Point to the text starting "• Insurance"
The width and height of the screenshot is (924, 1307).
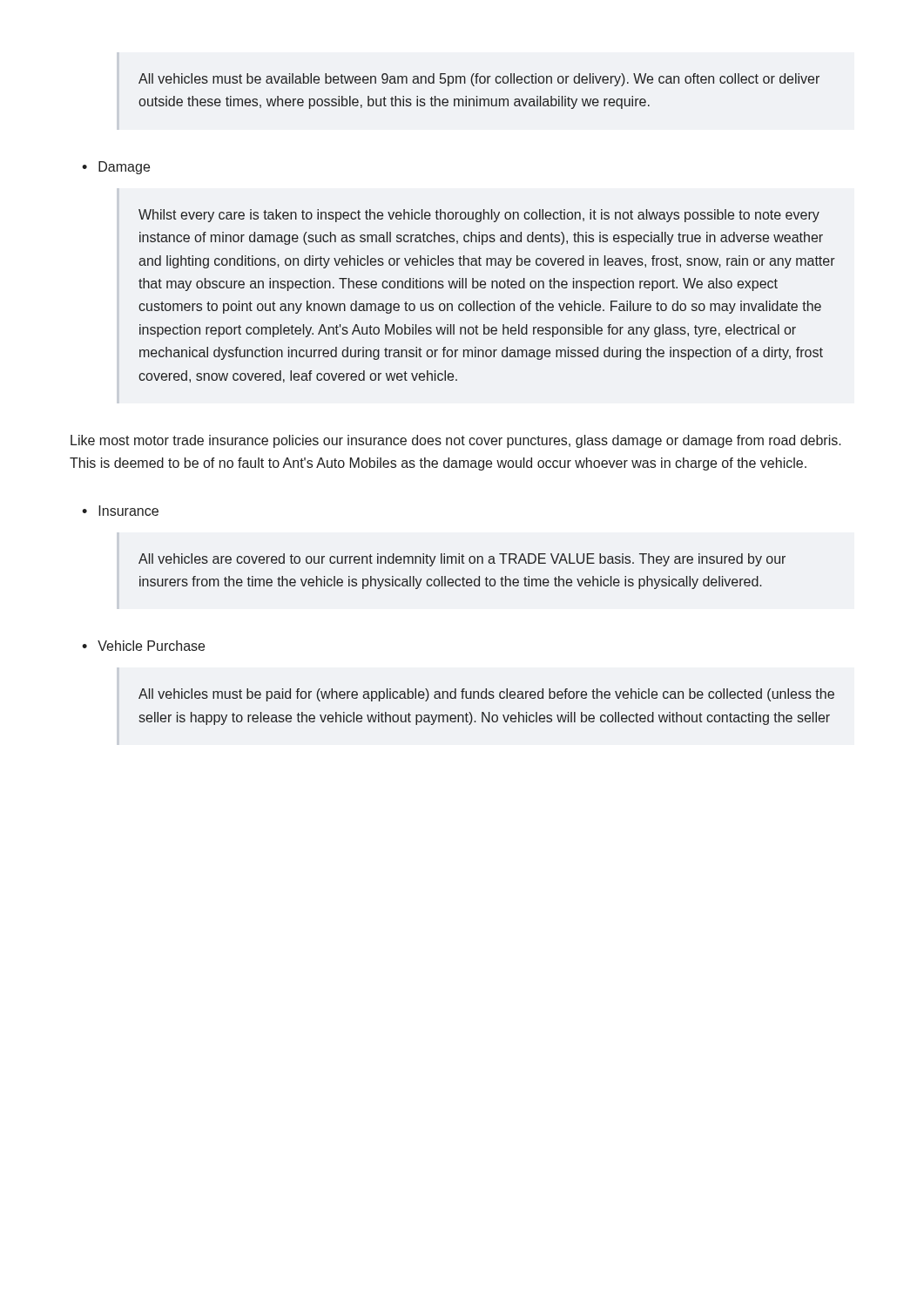pyautogui.click(x=120, y=512)
